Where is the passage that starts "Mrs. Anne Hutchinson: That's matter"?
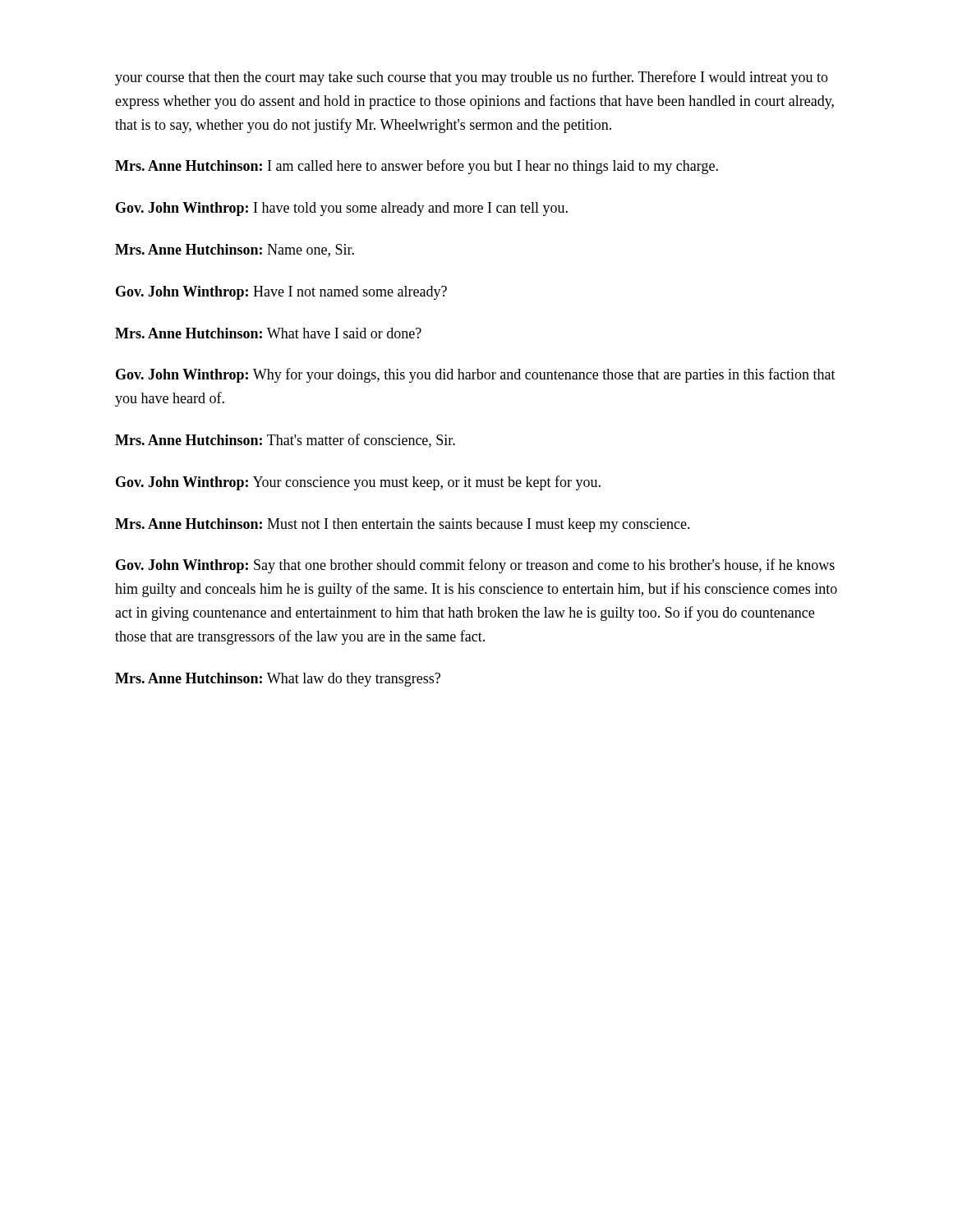Image resolution: width=953 pixels, height=1232 pixels. (285, 440)
